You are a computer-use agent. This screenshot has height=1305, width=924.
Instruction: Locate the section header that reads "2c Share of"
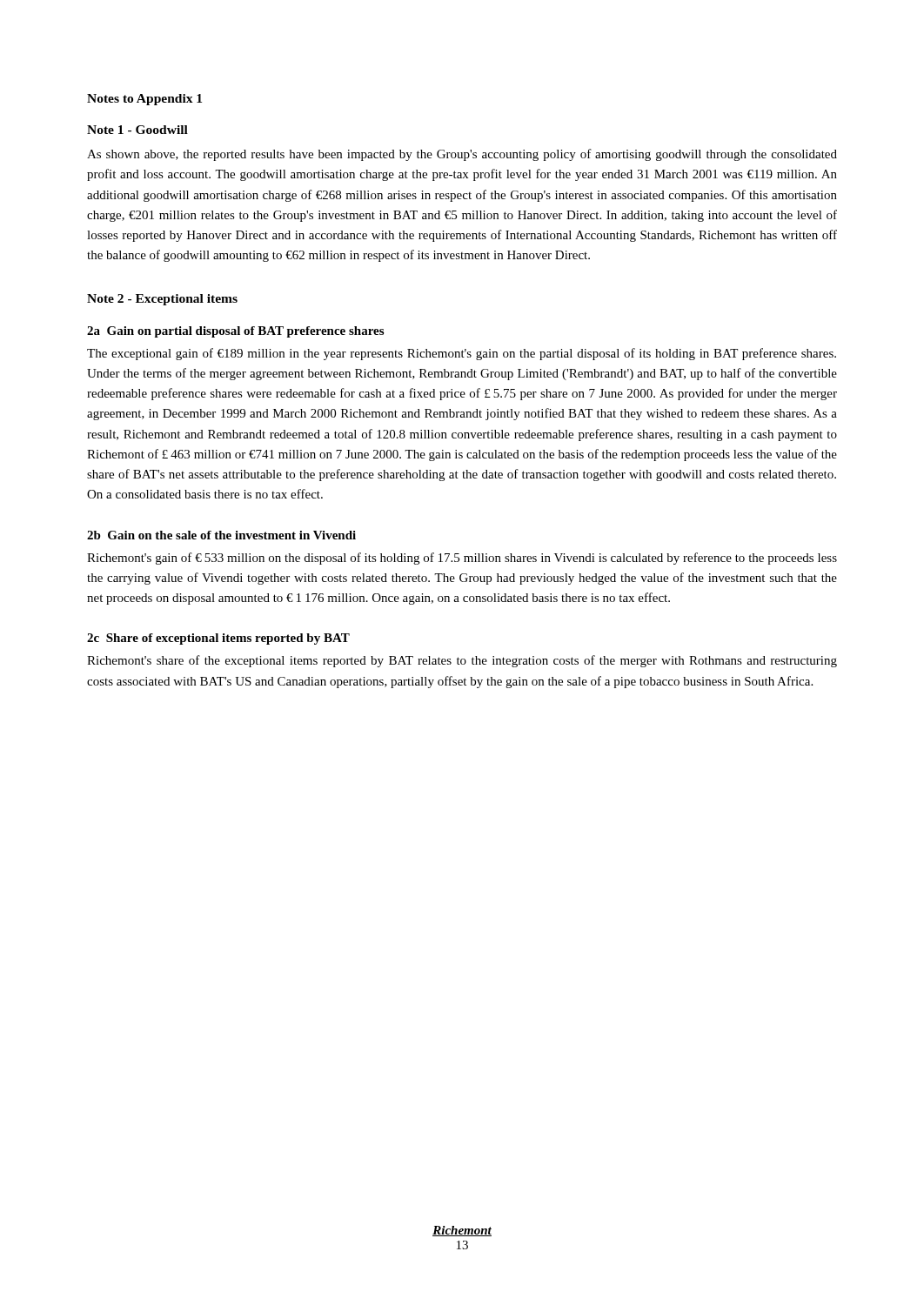(218, 638)
